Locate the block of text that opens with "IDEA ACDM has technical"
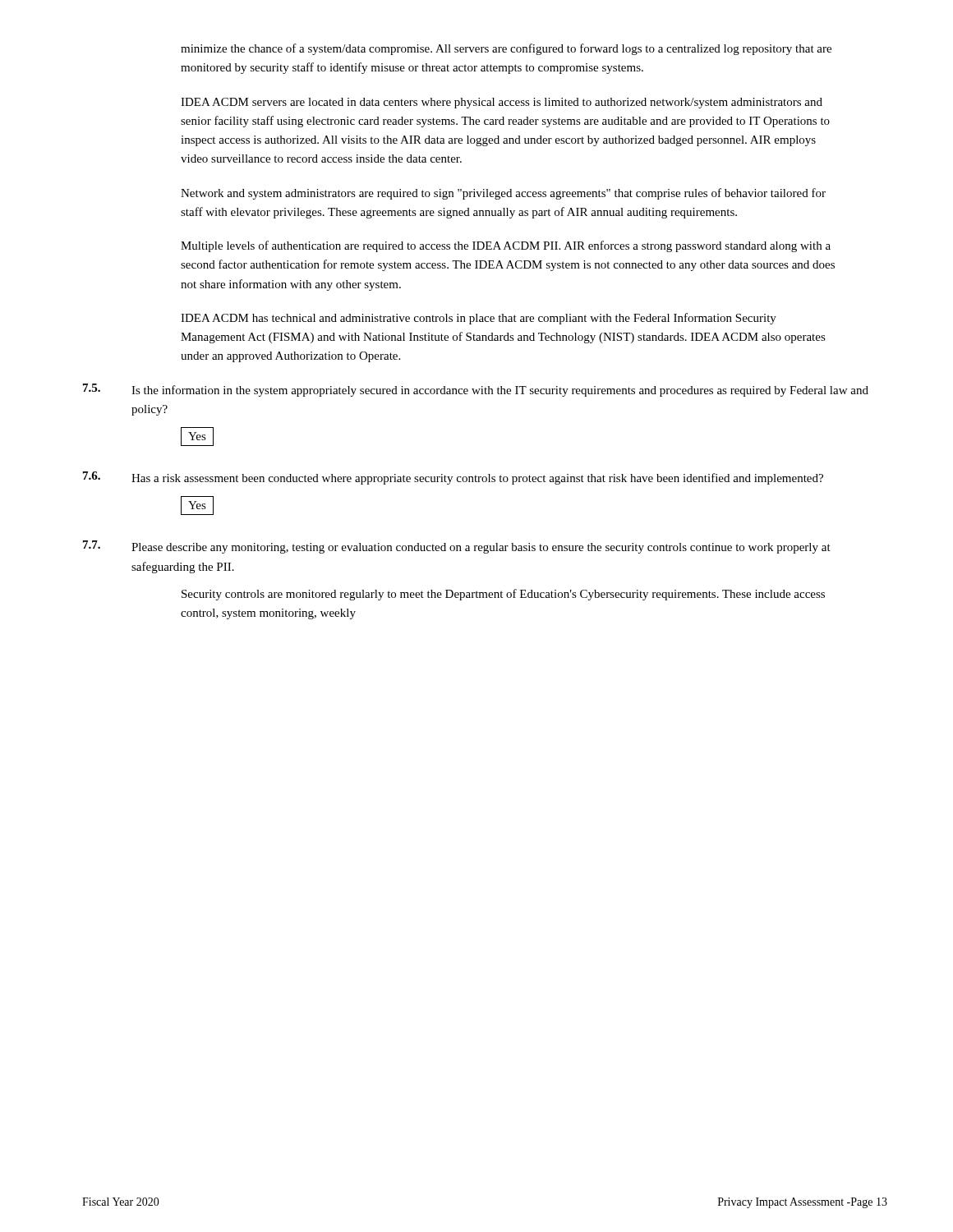The width and height of the screenshot is (953, 1232). pyautogui.click(x=503, y=337)
